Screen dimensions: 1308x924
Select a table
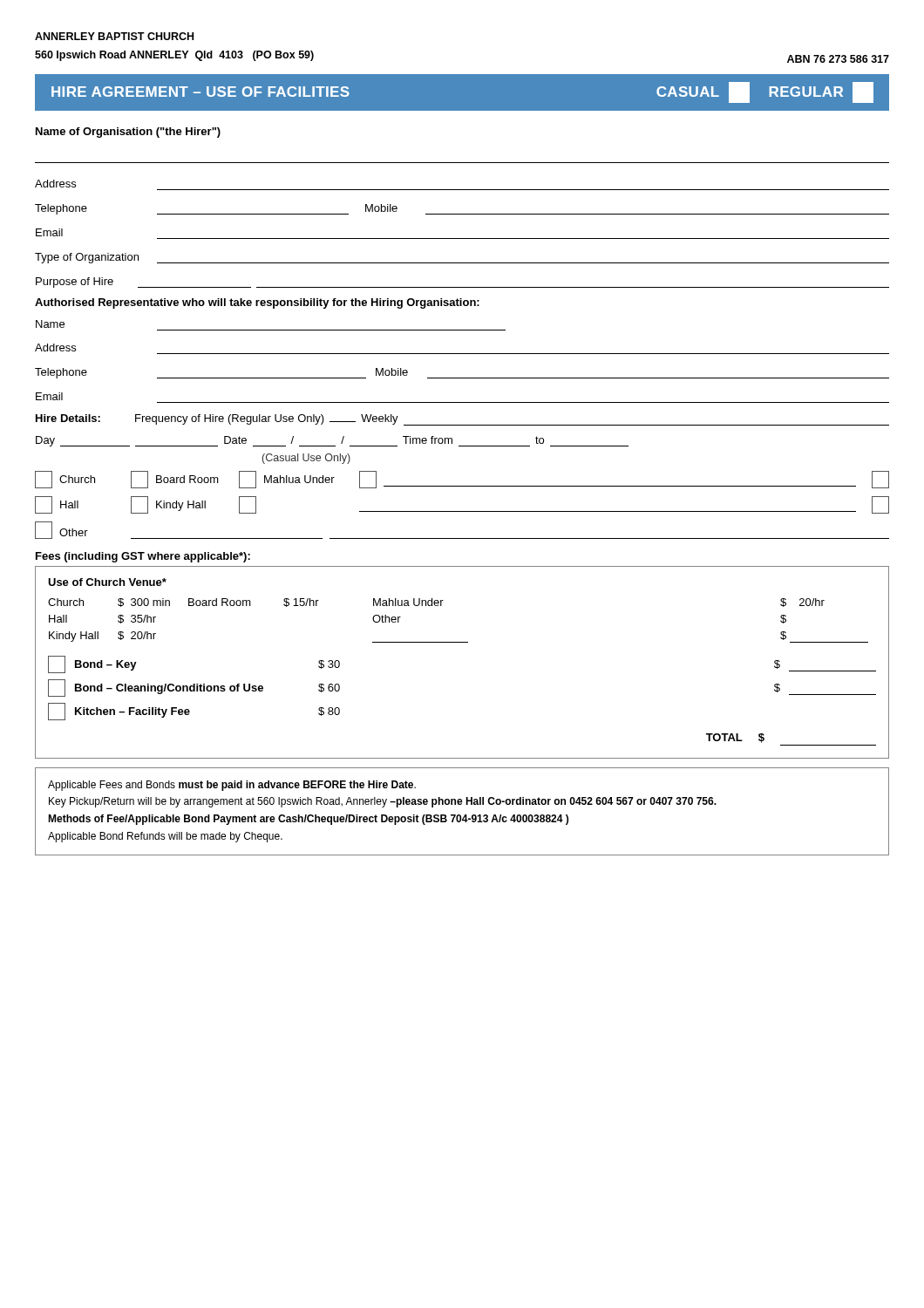462,662
